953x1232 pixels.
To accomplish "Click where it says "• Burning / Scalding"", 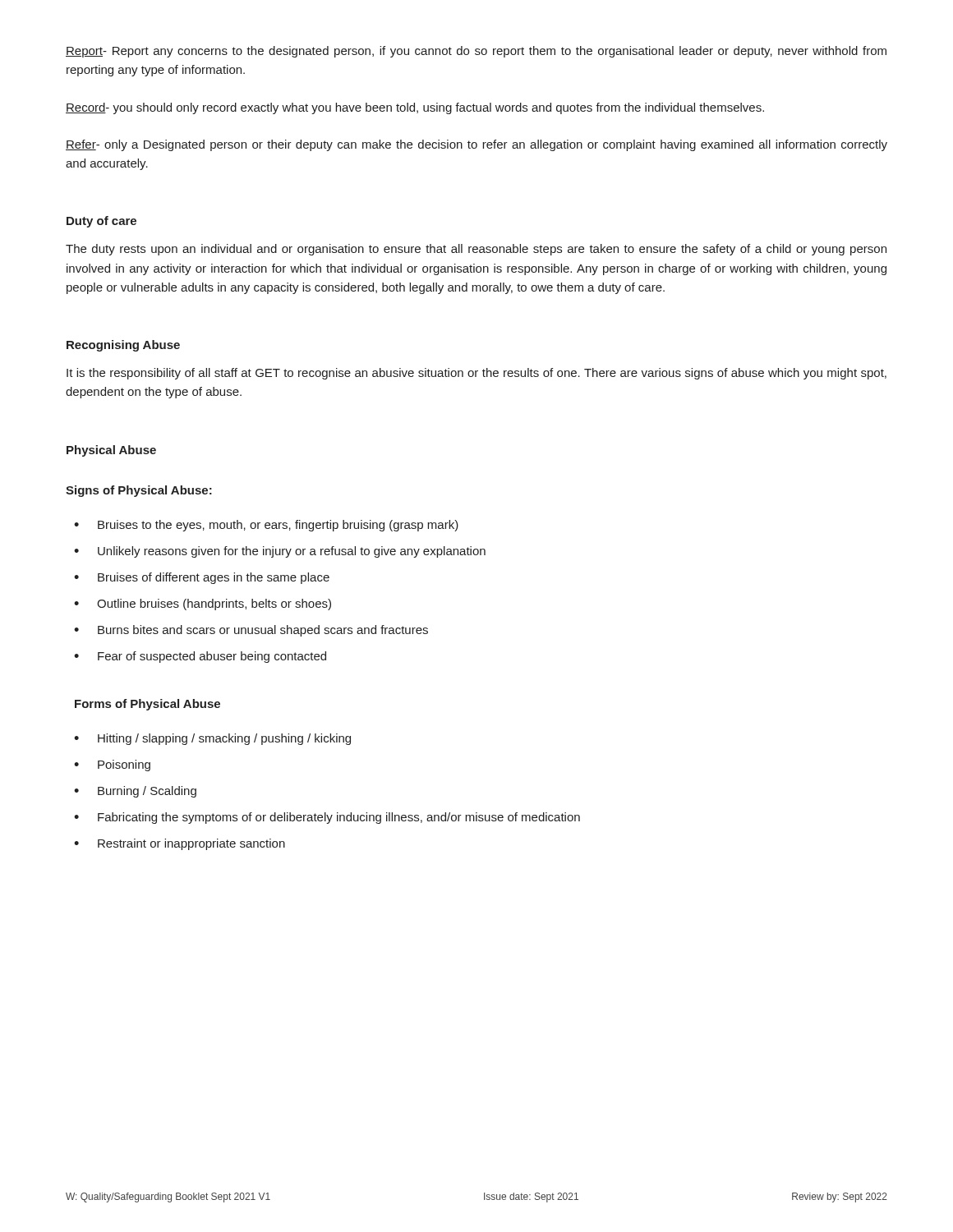I will (135, 792).
